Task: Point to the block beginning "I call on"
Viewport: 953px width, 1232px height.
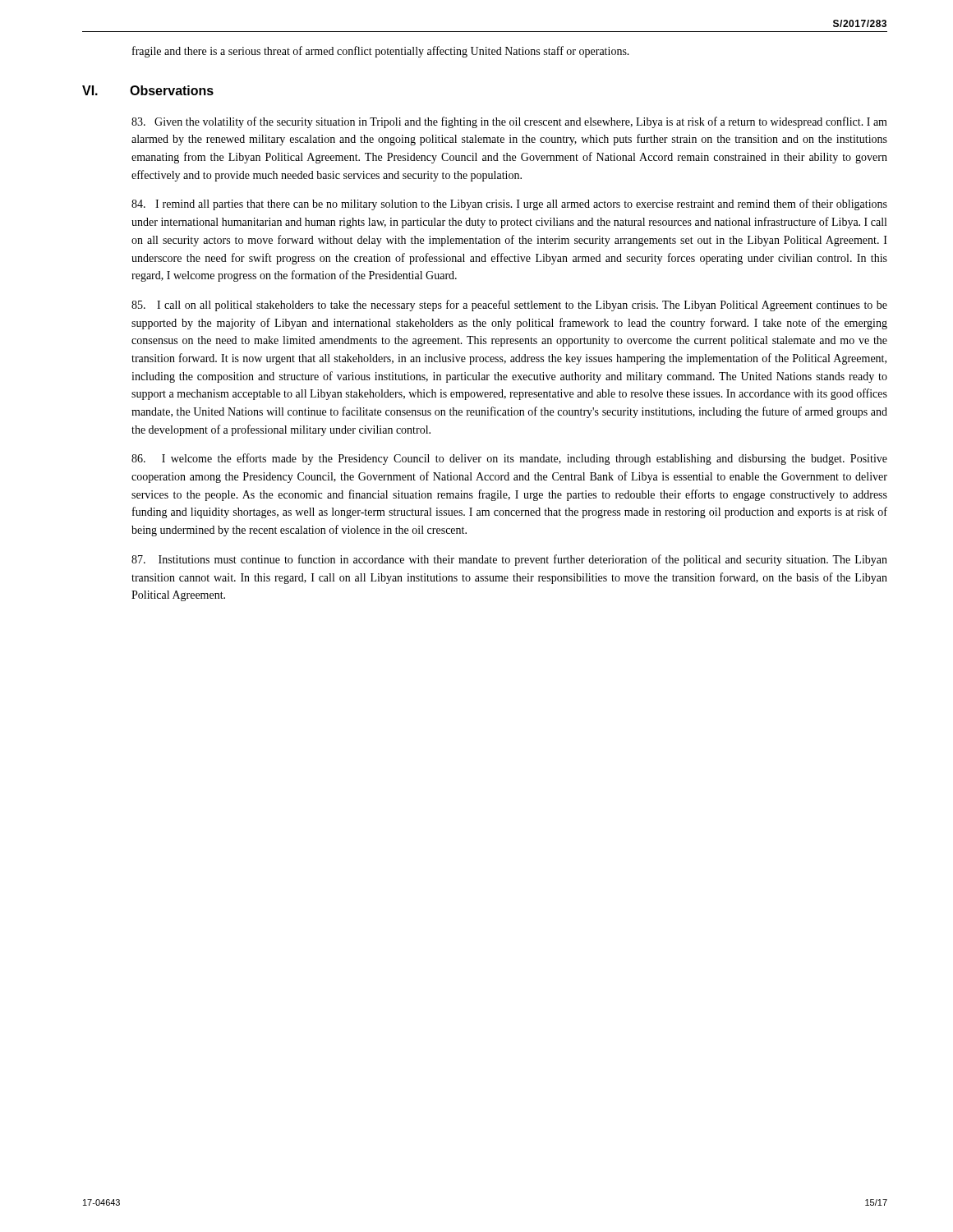Action: 509,367
